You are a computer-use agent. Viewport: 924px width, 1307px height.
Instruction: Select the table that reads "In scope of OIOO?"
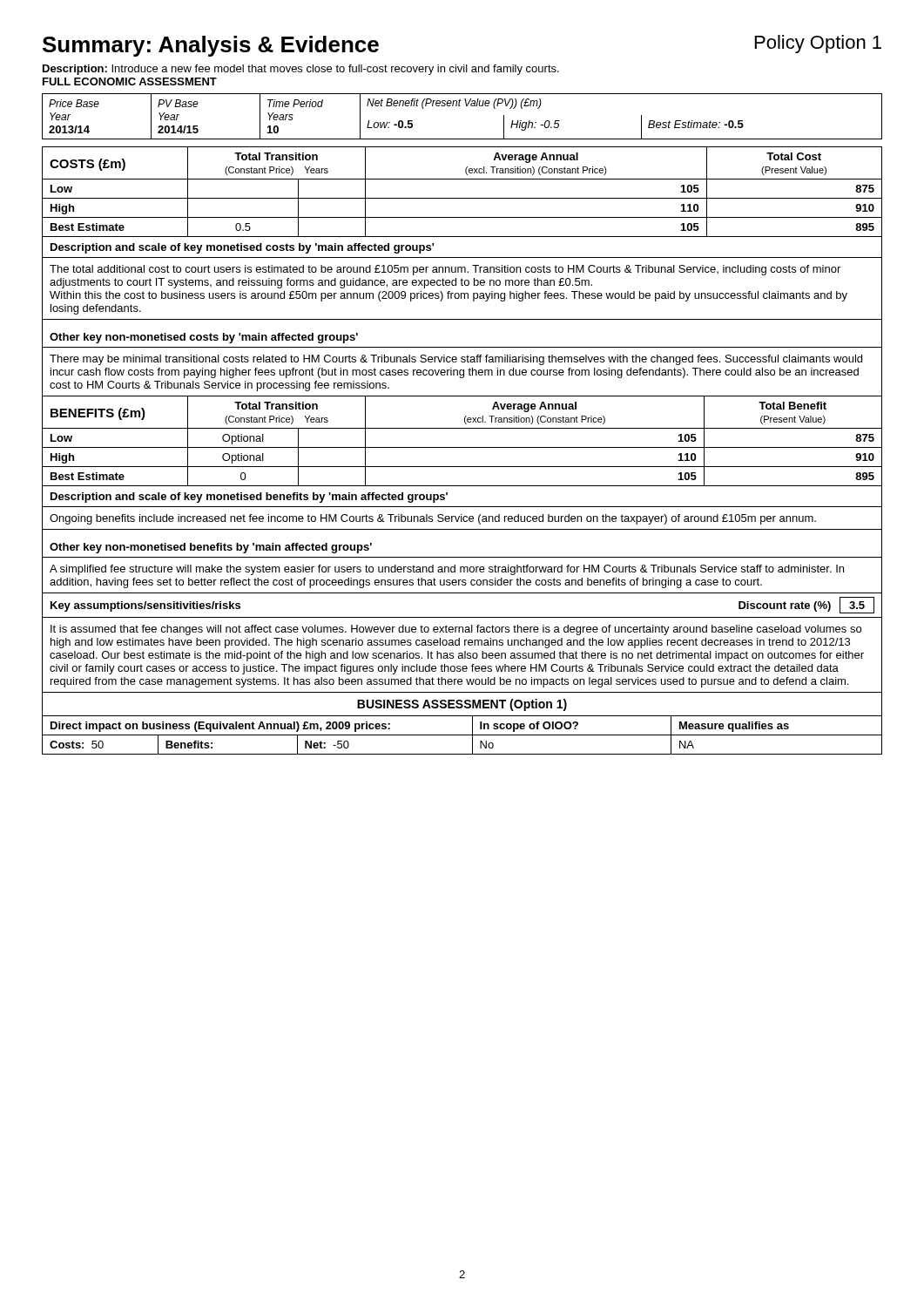pyautogui.click(x=462, y=735)
